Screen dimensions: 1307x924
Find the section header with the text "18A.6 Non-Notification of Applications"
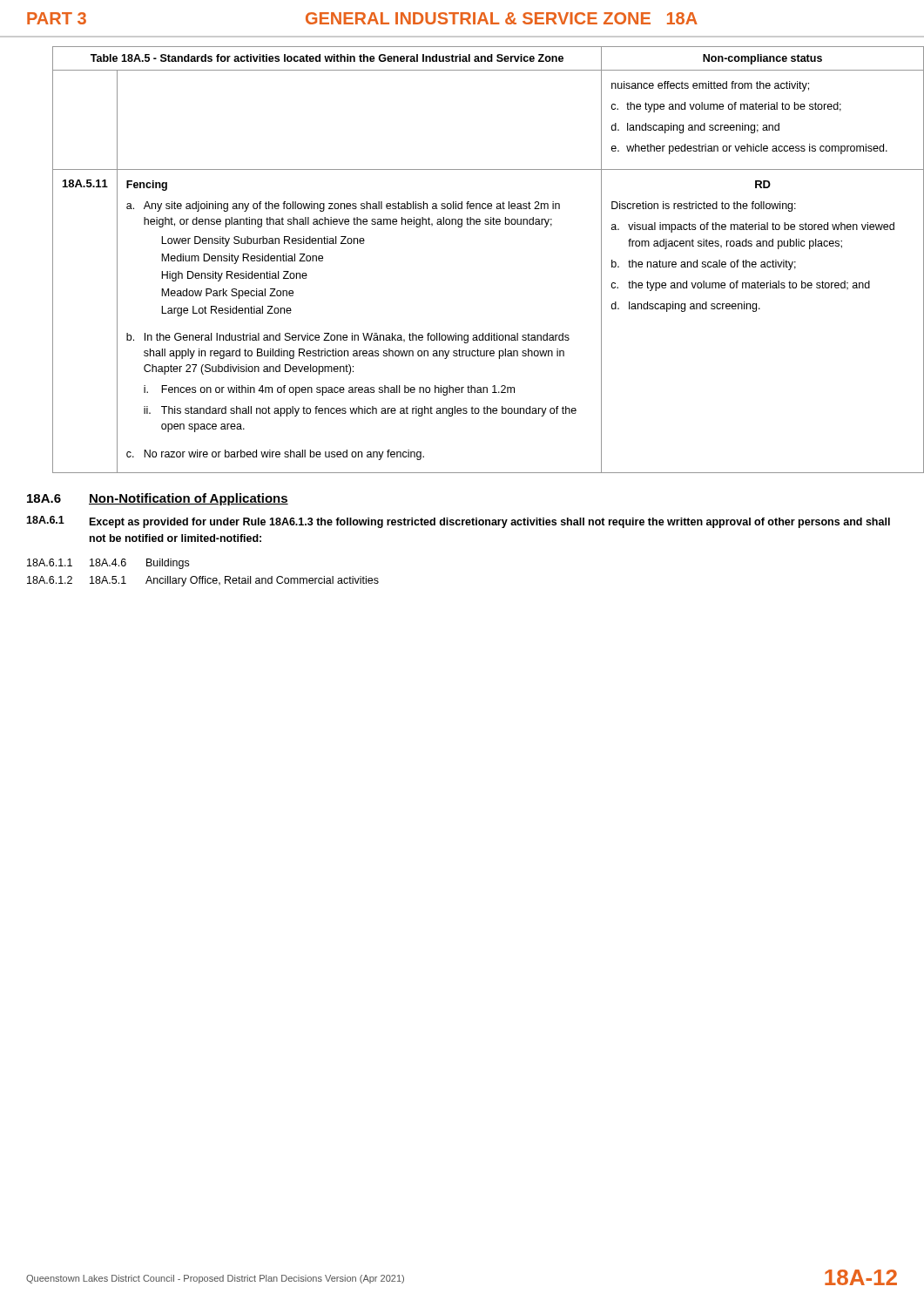click(x=157, y=498)
